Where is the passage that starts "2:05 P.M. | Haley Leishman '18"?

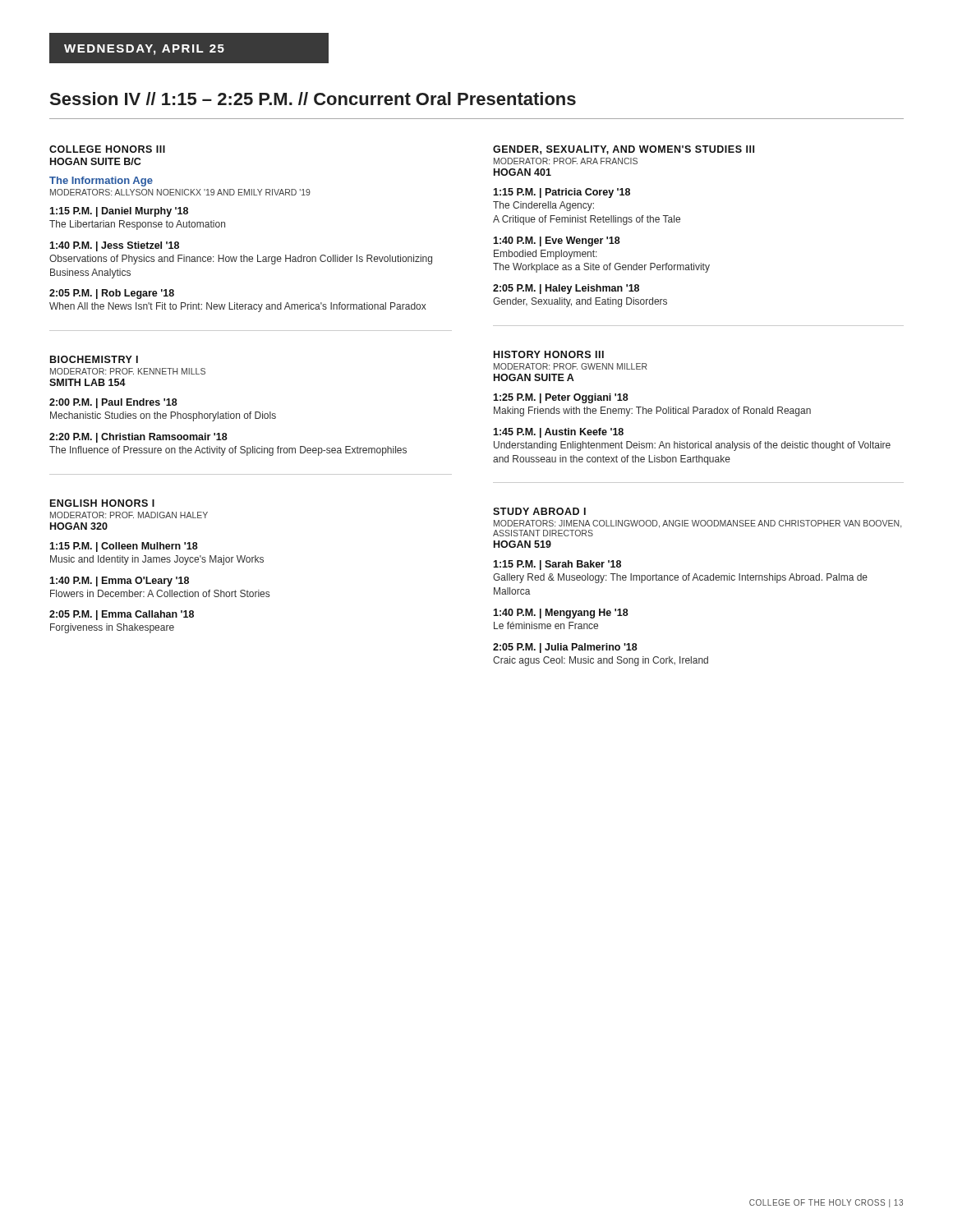566,289
